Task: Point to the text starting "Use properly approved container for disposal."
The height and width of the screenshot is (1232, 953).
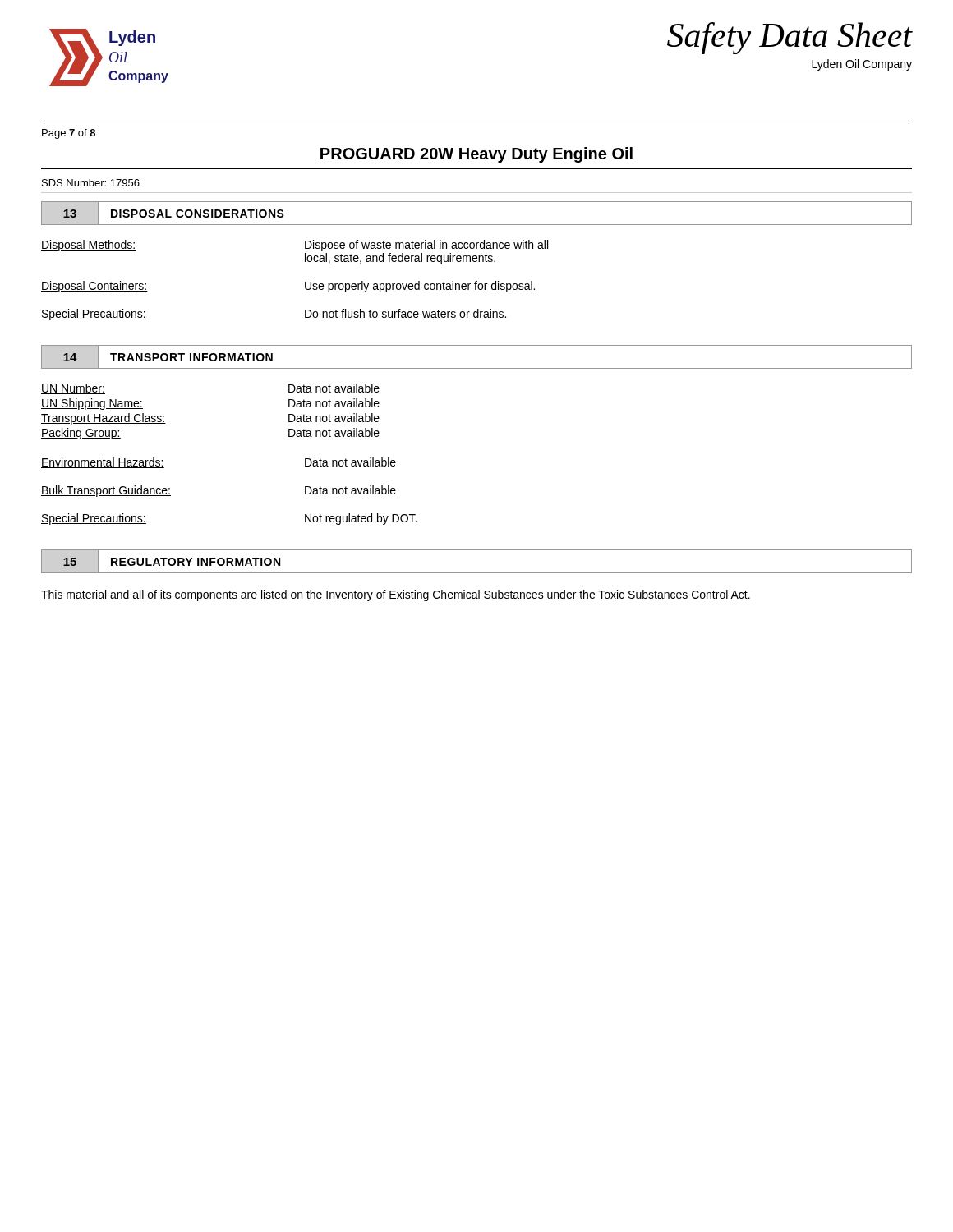Action: point(420,286)
